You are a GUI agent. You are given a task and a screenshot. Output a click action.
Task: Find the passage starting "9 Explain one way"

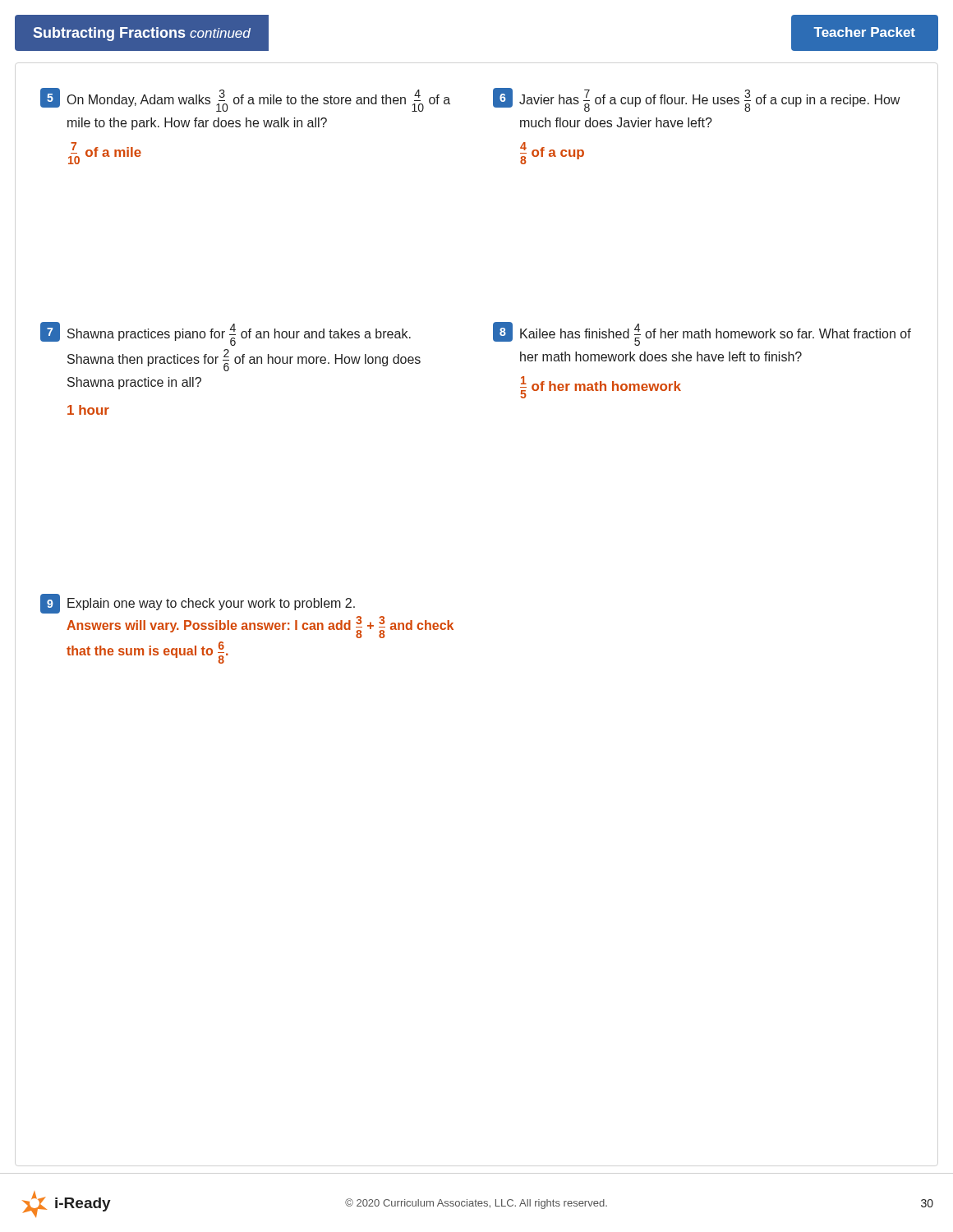(198, 604)
